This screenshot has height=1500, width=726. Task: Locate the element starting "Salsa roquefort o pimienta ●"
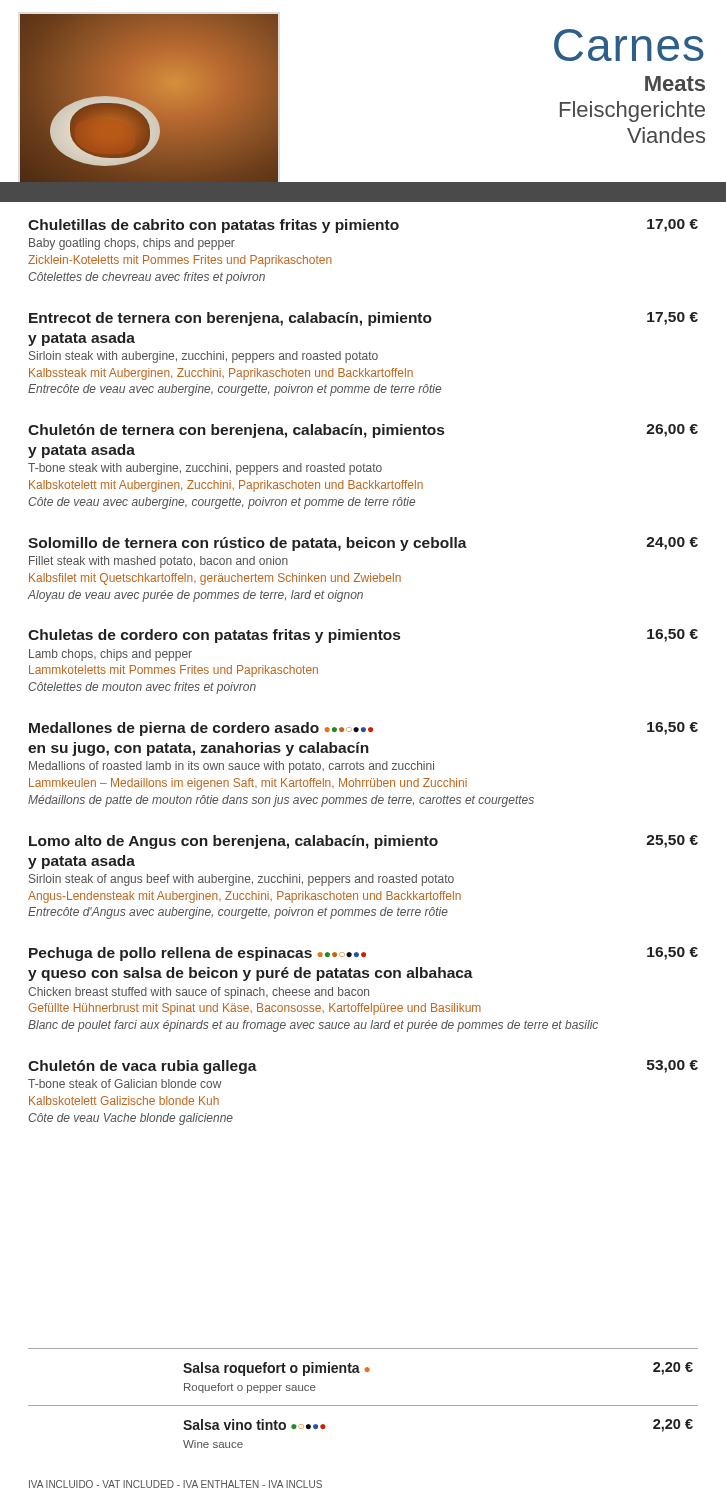(363, 1377)
